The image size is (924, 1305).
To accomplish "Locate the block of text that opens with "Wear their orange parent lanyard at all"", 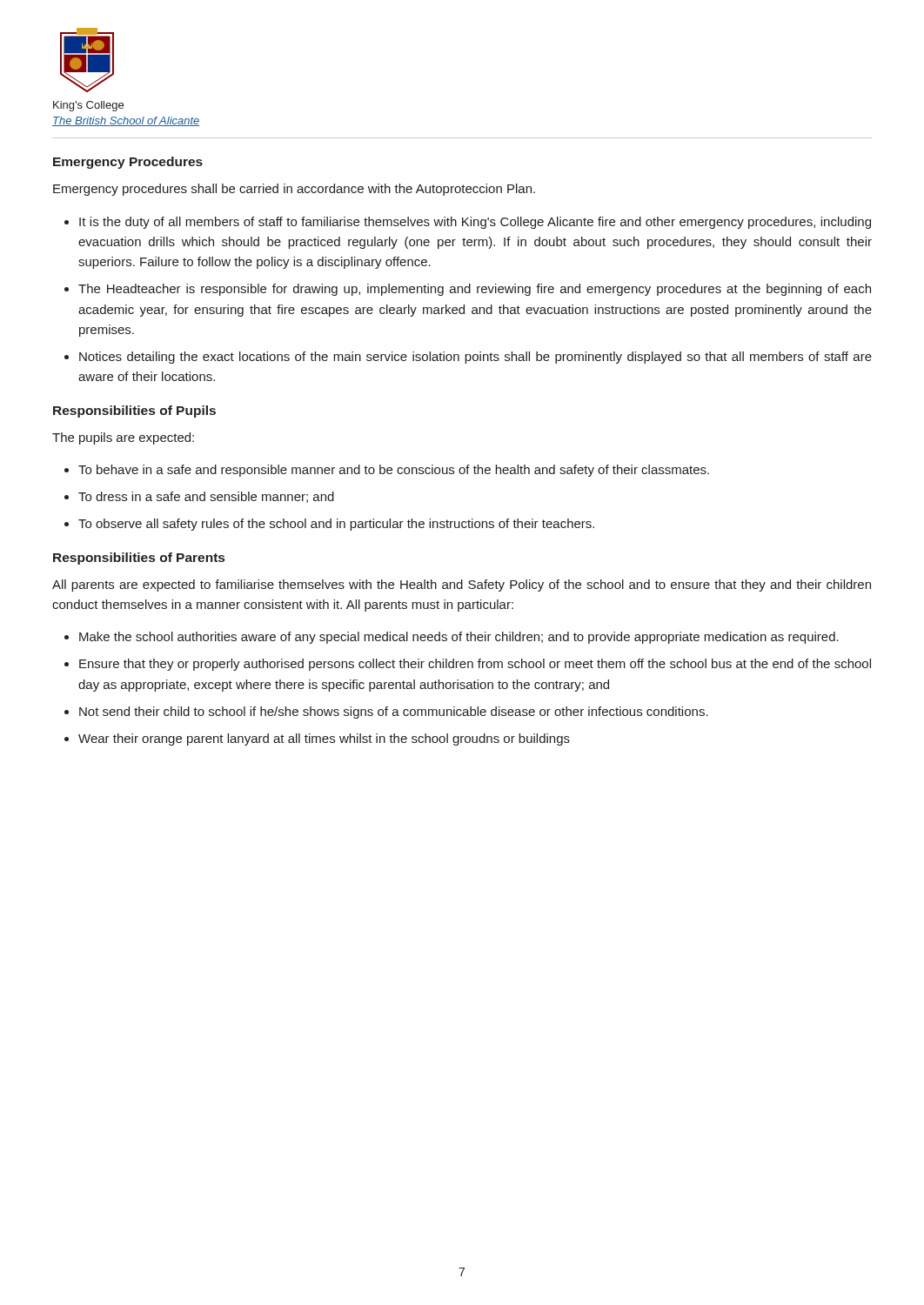I will coord(324,738).
